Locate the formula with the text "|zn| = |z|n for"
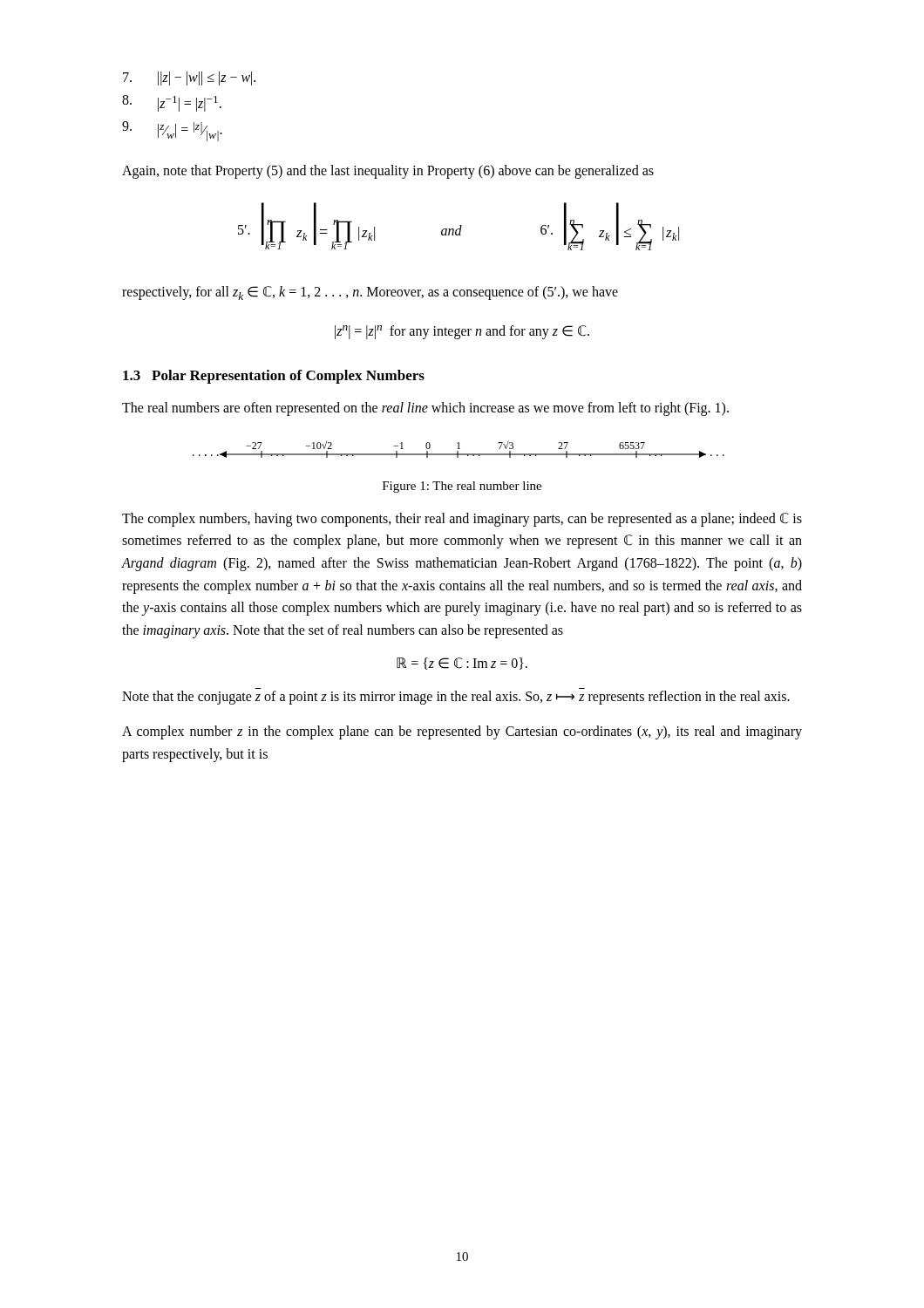This screenshot has height=1308, width=924. (x=462, y=329)
